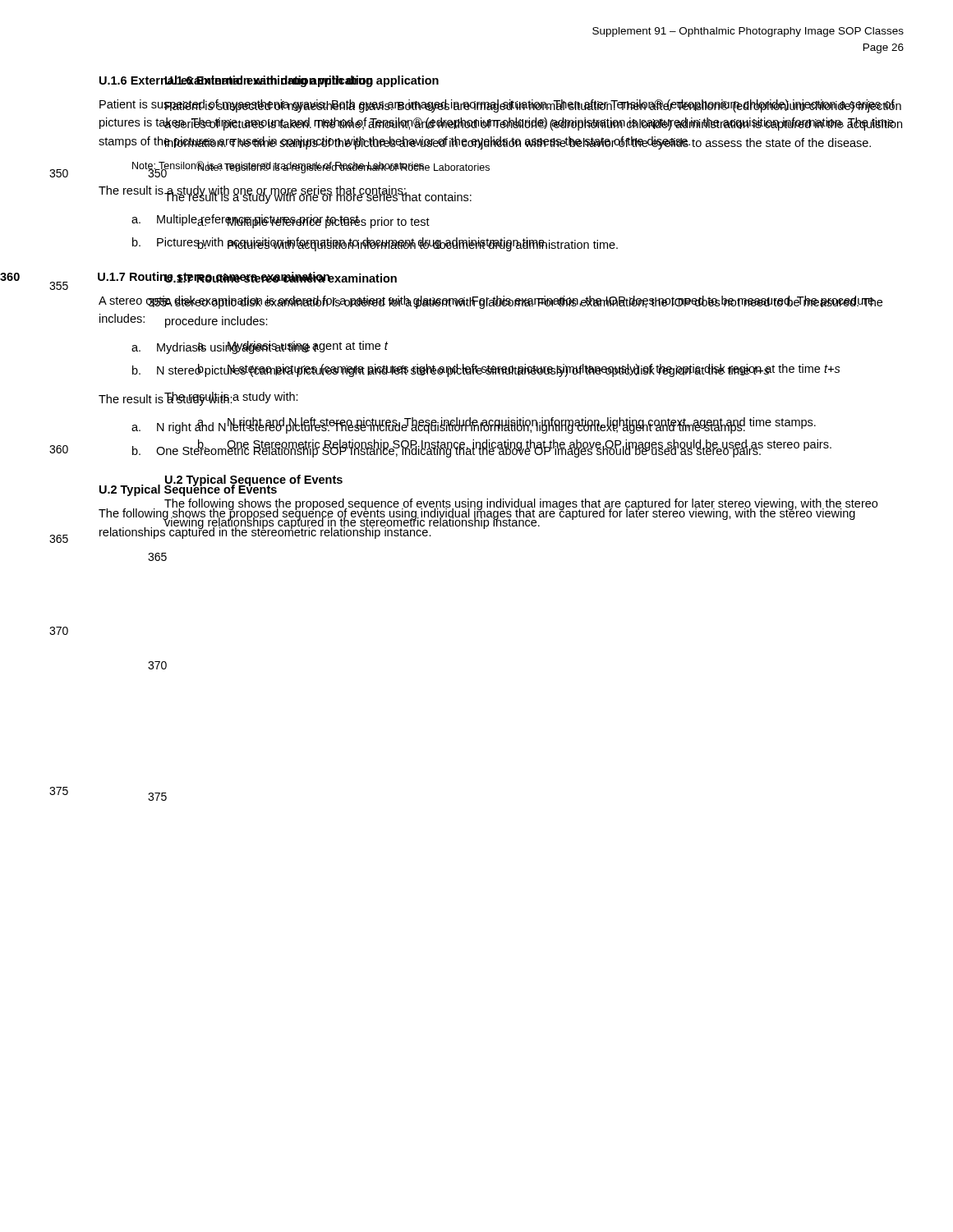This screenshot has height=1232, width=953.
Task: Select the list item that reads "b. One Stereometric Relationship SOP Instance, indicating"
Action: [501, 451]
